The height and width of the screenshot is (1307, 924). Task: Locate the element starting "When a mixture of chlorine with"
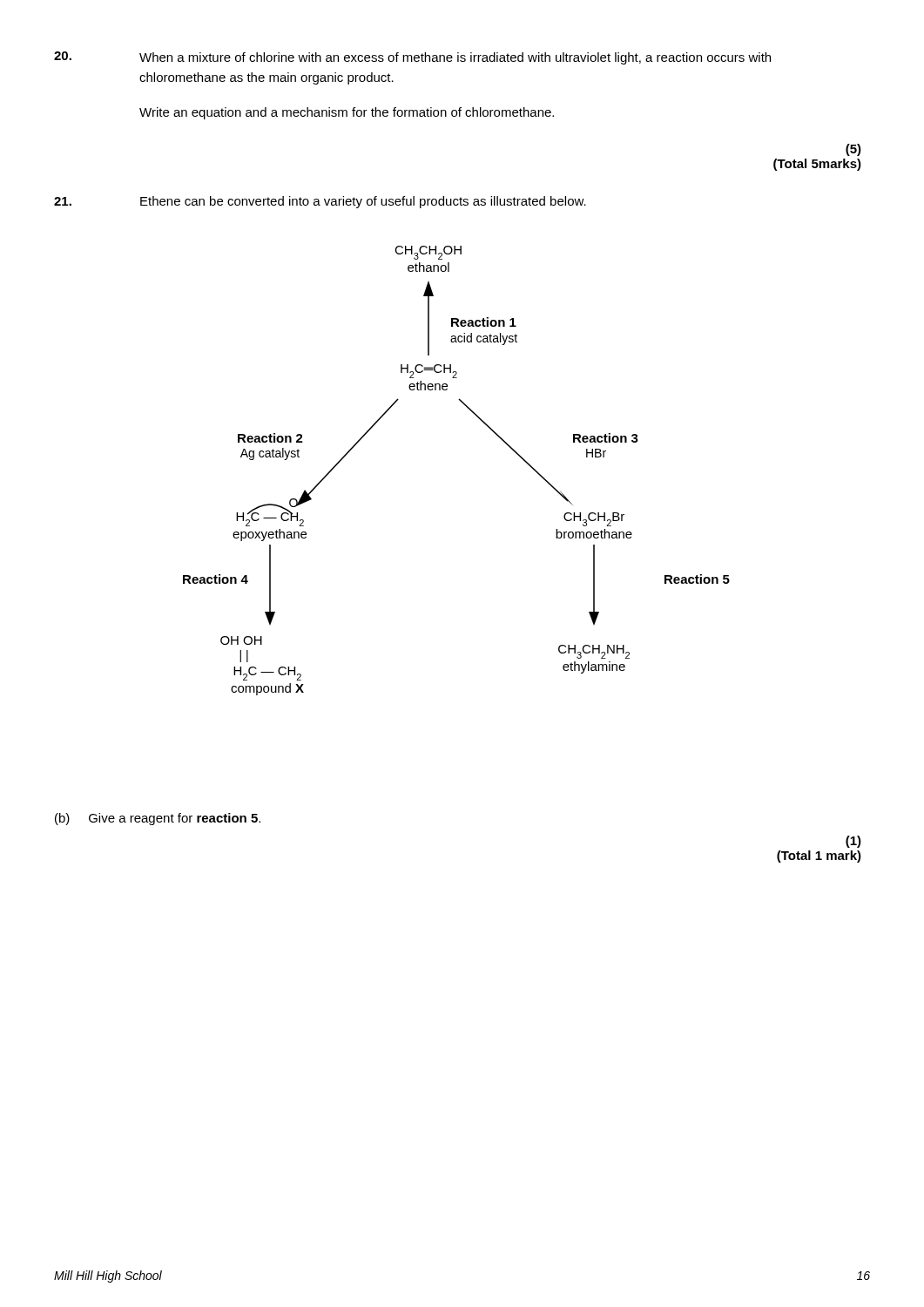coord(455,58)
